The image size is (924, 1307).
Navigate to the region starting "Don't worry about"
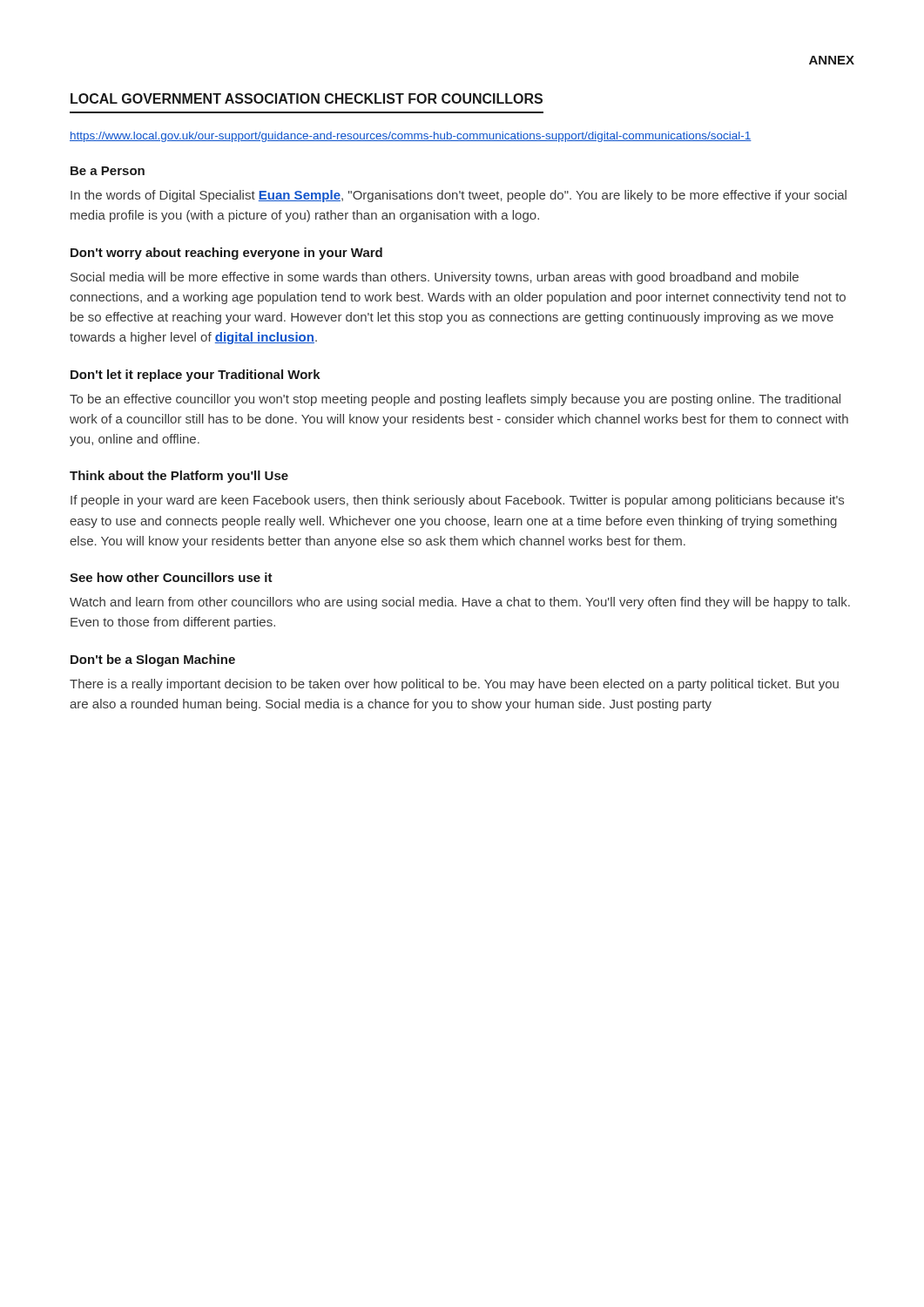coord(226,252)
